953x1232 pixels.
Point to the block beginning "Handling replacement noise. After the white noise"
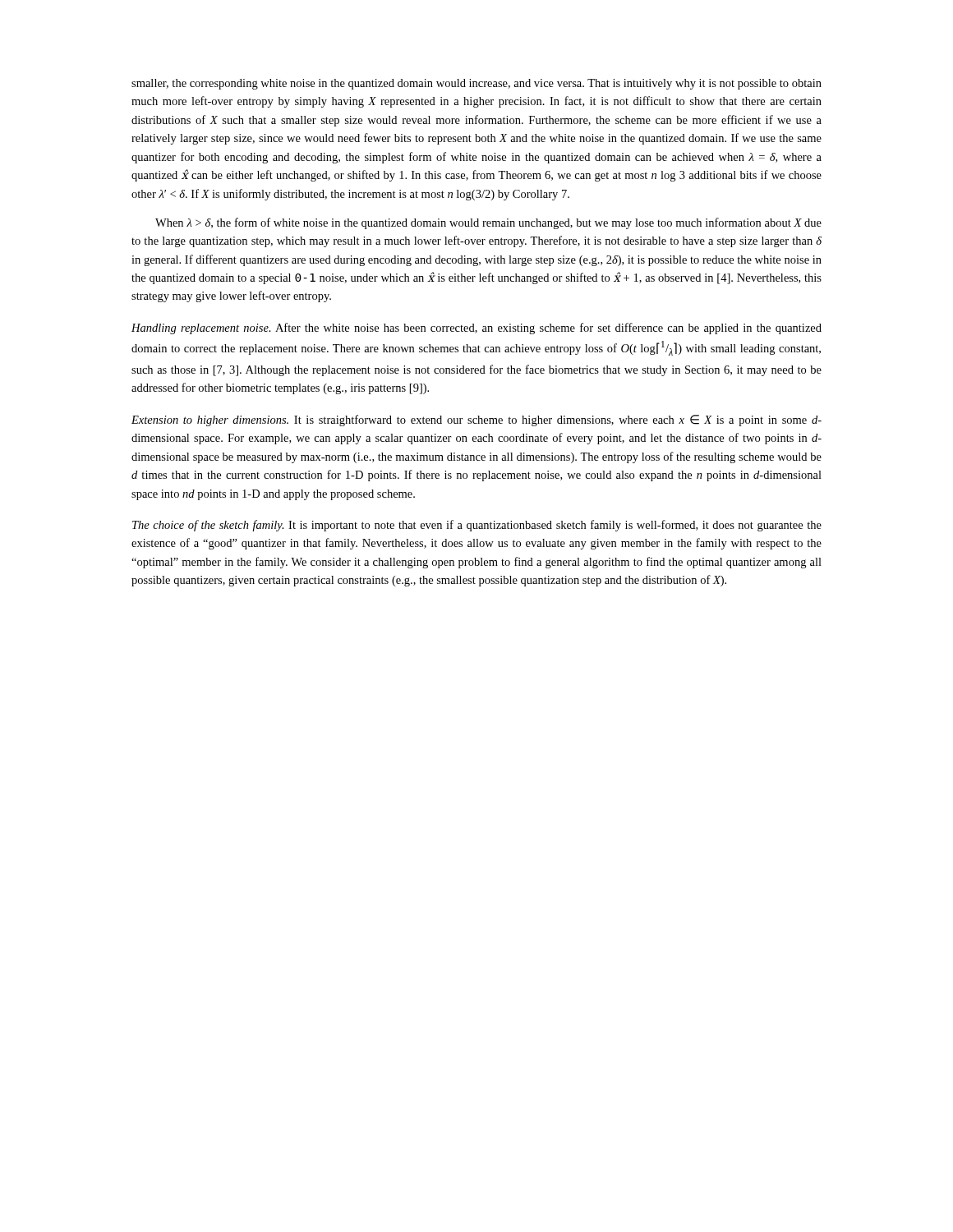coord(476,358)
